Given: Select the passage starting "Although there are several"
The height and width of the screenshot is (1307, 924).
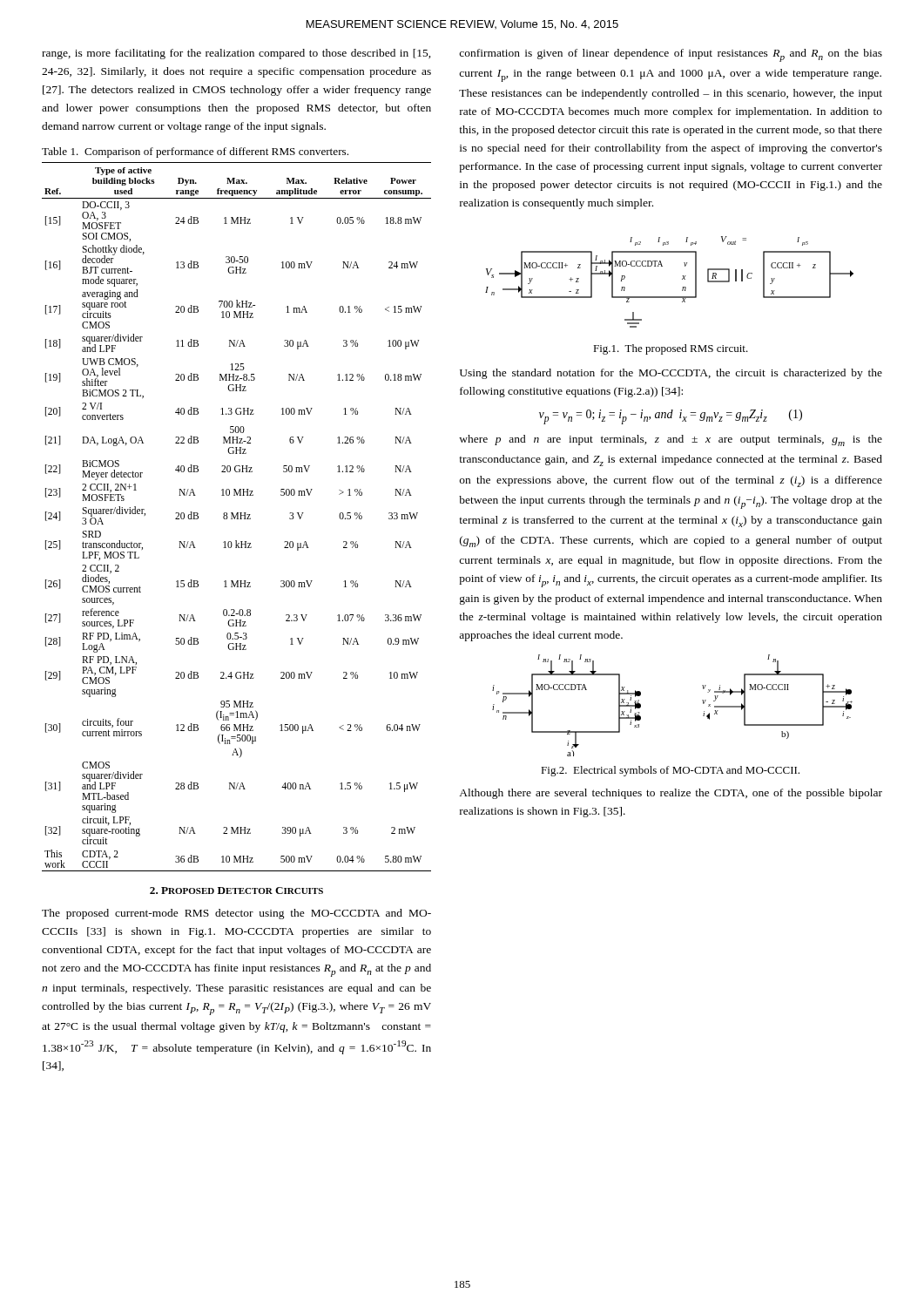Looking at the screenshot, I should pyautogui.click(x=671, y=802).
